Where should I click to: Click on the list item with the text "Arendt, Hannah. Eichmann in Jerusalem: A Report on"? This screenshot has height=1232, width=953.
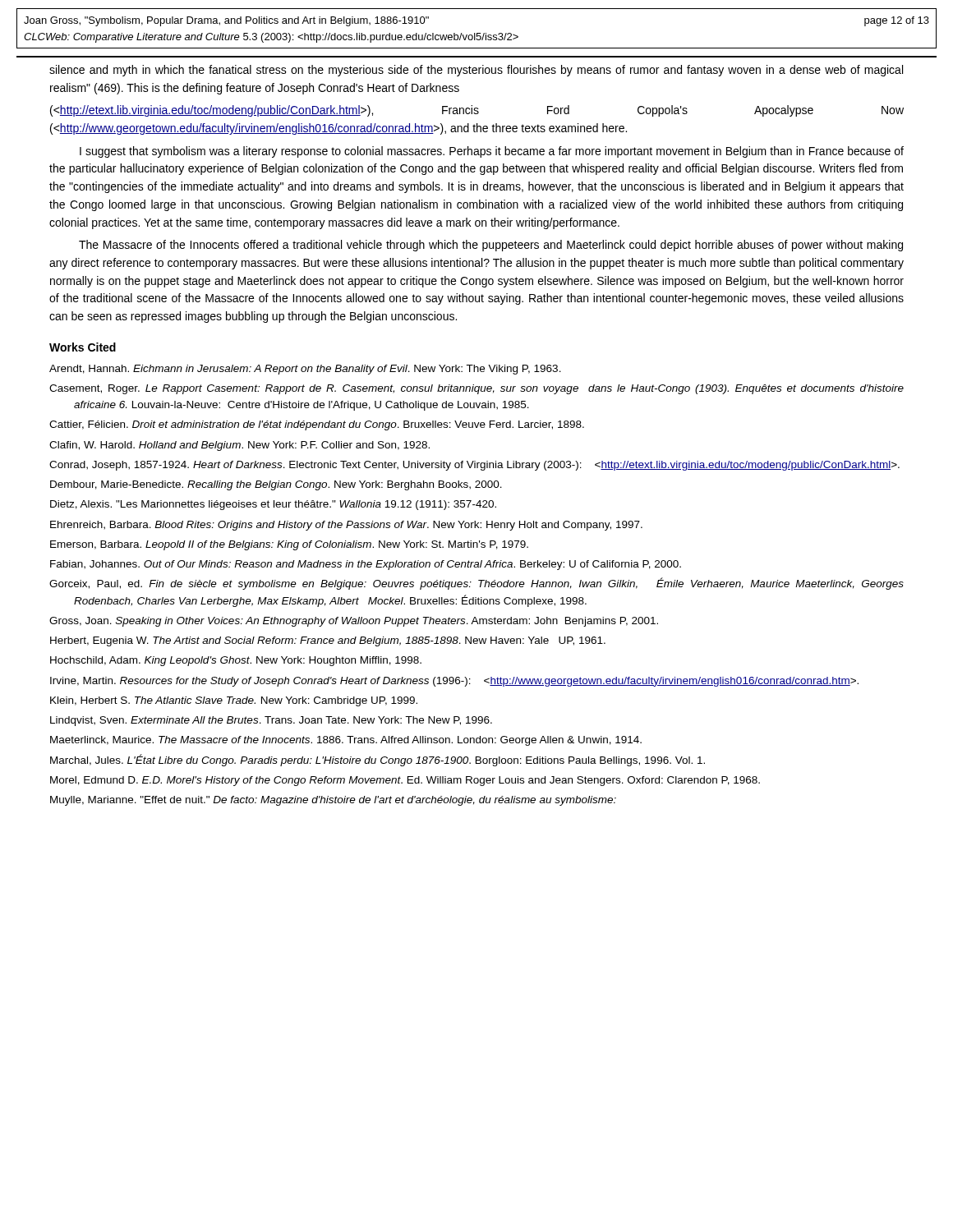click(305, 368)
